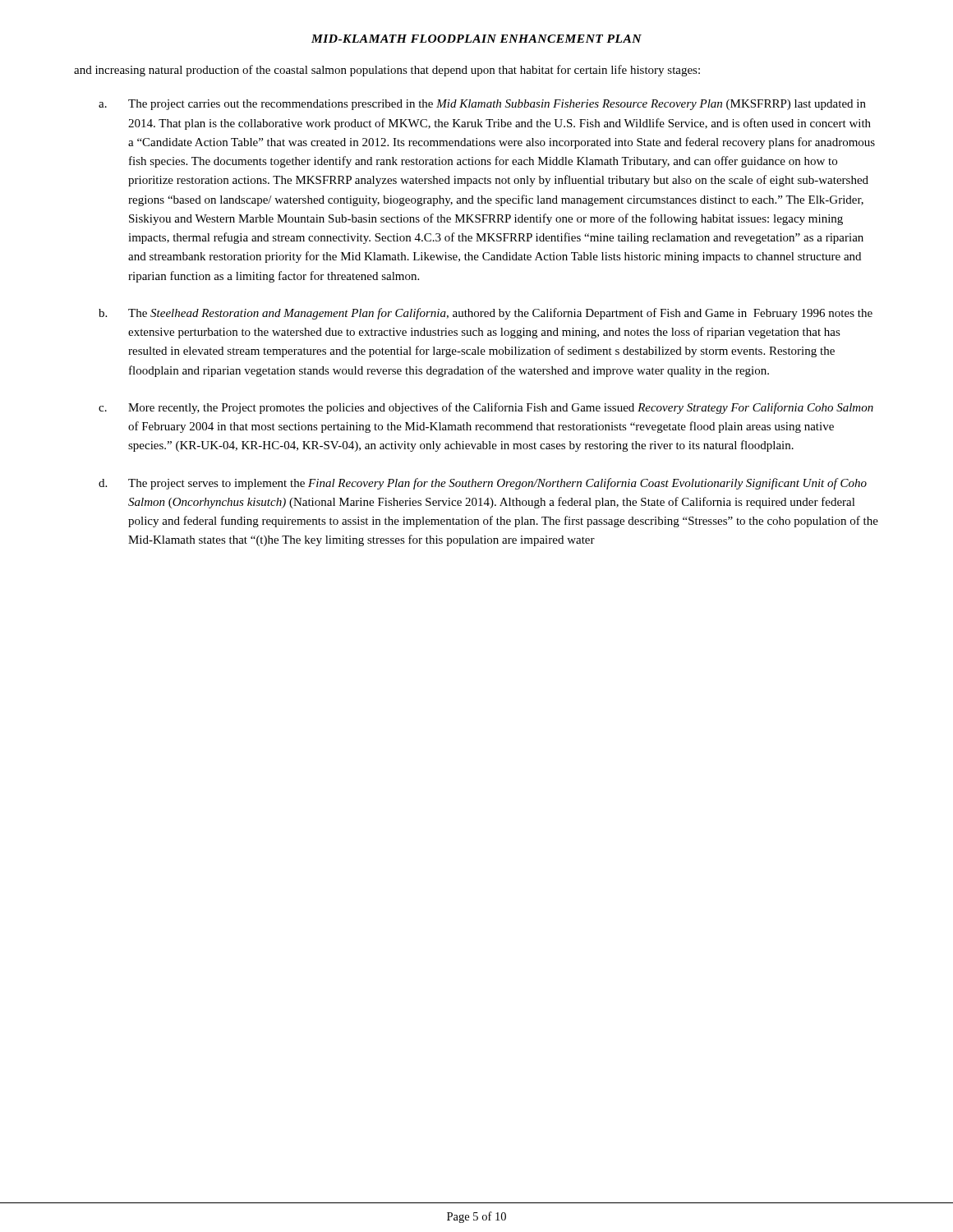This screenshot has width=953, height=1232.
Task: Select the list item that says "a. The project carries out the"
Action: coord(489,190)
